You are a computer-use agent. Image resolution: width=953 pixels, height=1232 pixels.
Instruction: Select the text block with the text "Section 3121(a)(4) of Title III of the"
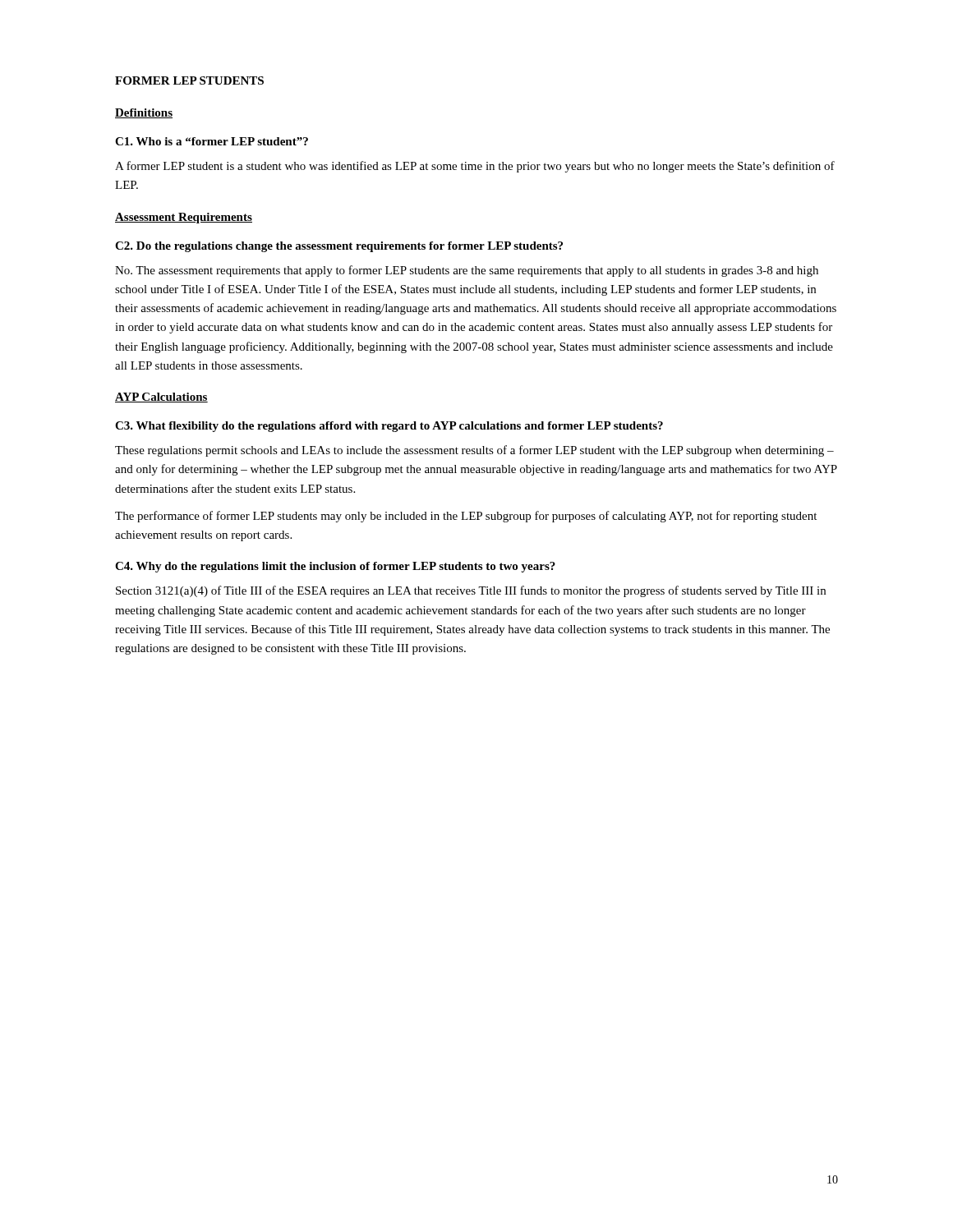click(473, 619)
